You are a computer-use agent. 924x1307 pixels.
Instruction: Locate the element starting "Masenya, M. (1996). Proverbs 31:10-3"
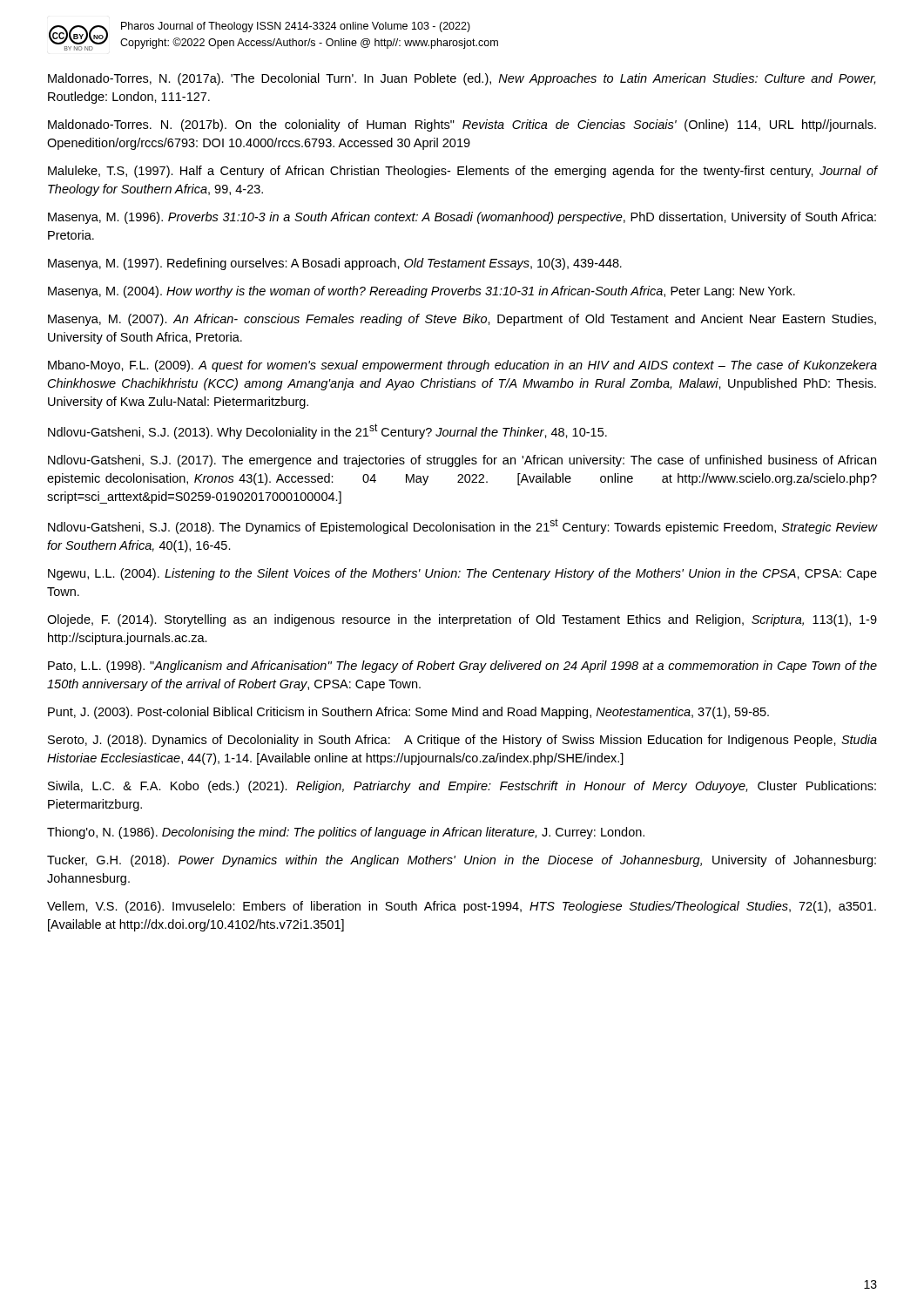[x=462, y=226]
